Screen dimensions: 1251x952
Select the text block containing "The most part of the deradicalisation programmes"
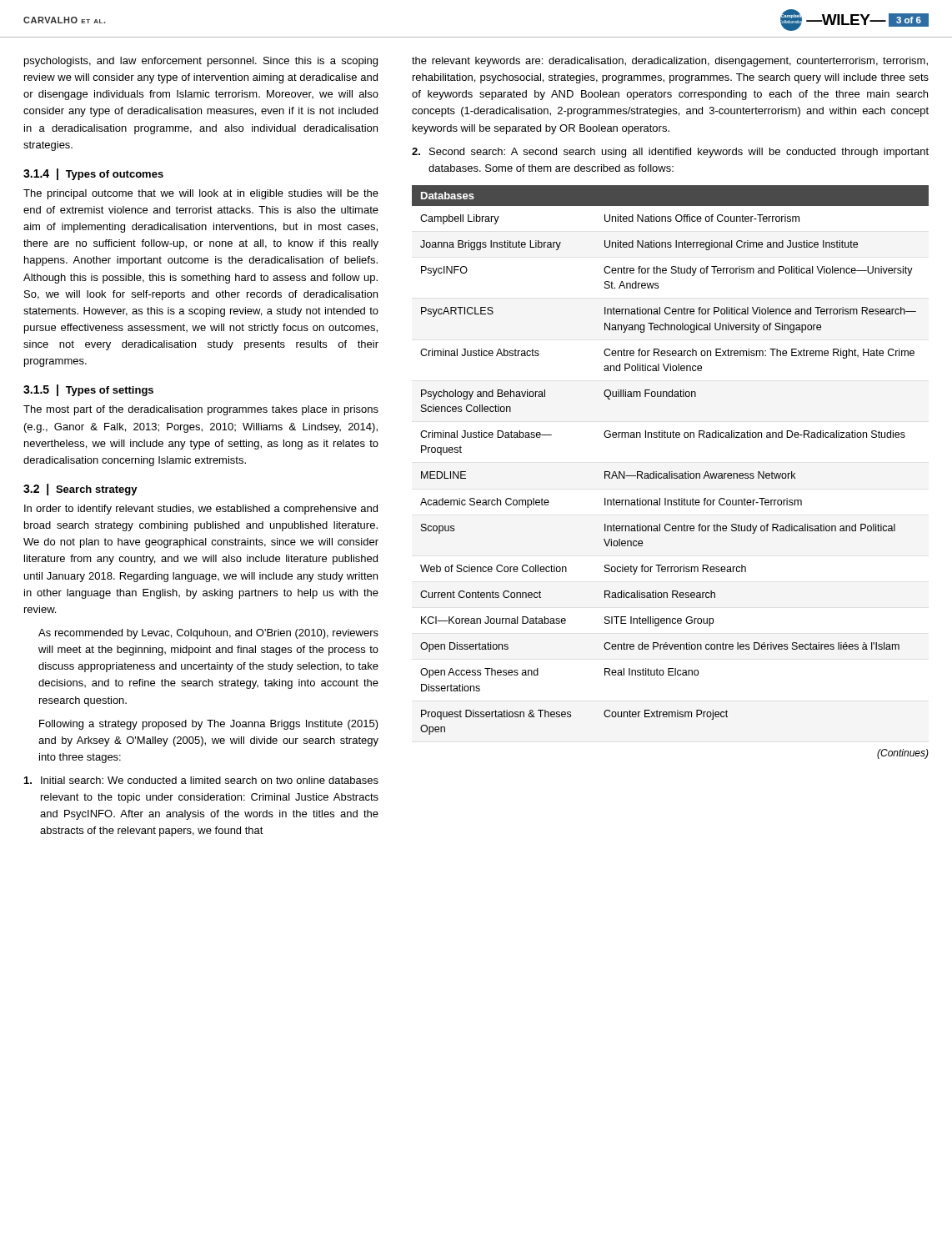pos(201,435)
